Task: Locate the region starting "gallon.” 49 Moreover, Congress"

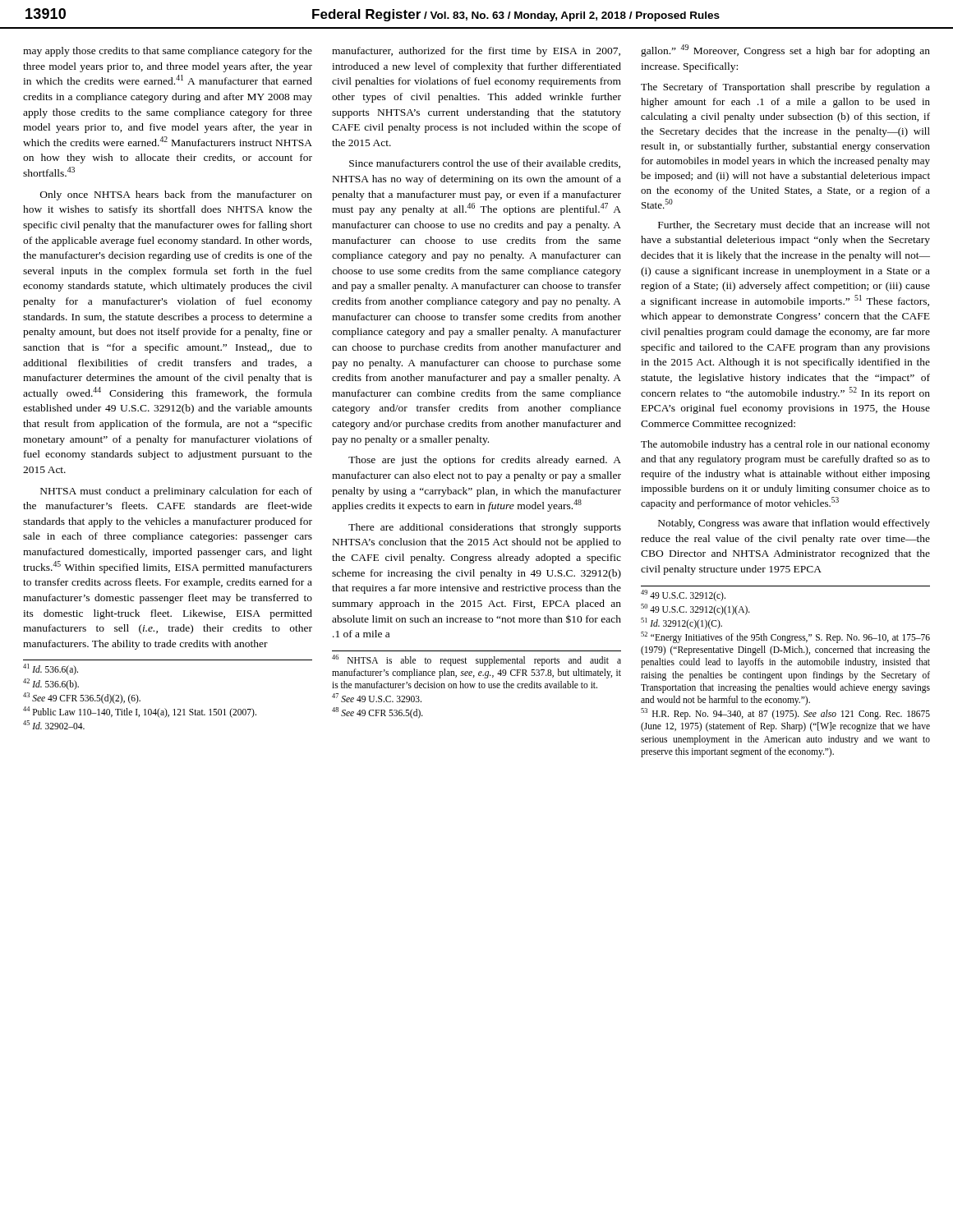Action: click(x=785, y=59)
